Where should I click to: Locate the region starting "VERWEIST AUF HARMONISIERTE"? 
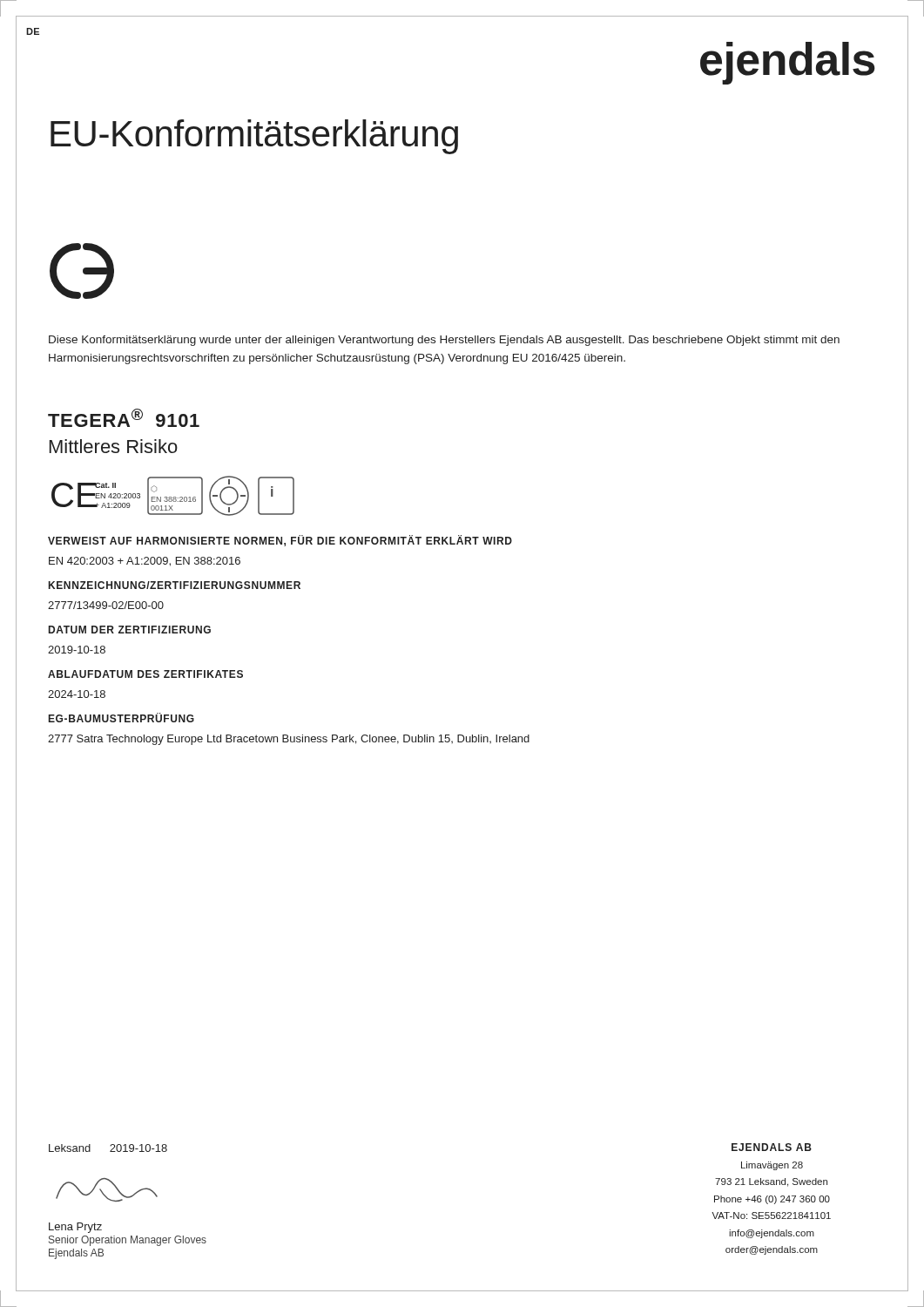[462, 541]
